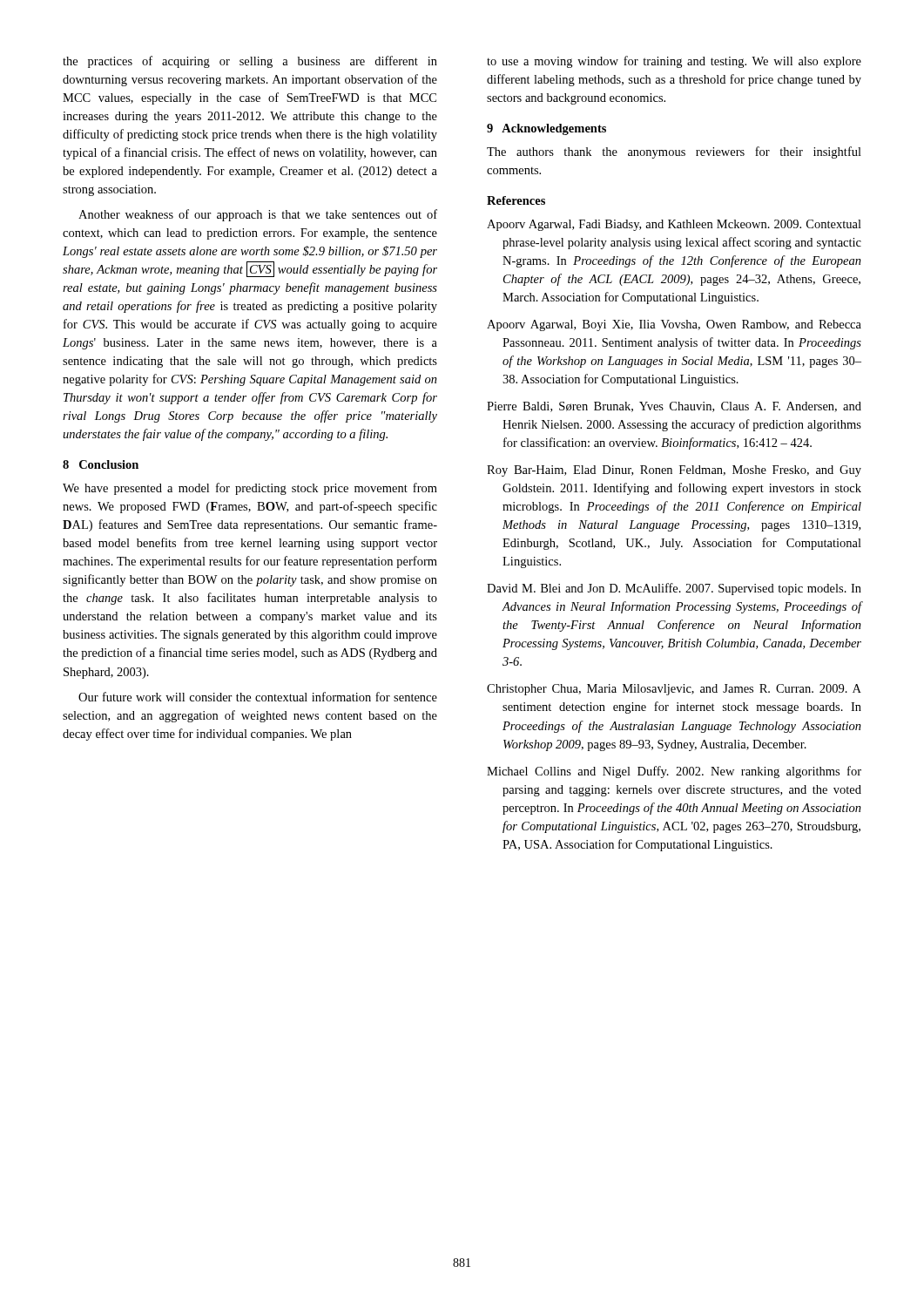Find the text block with the text "Another weakness of our approach"

click(x=250, y=325)
